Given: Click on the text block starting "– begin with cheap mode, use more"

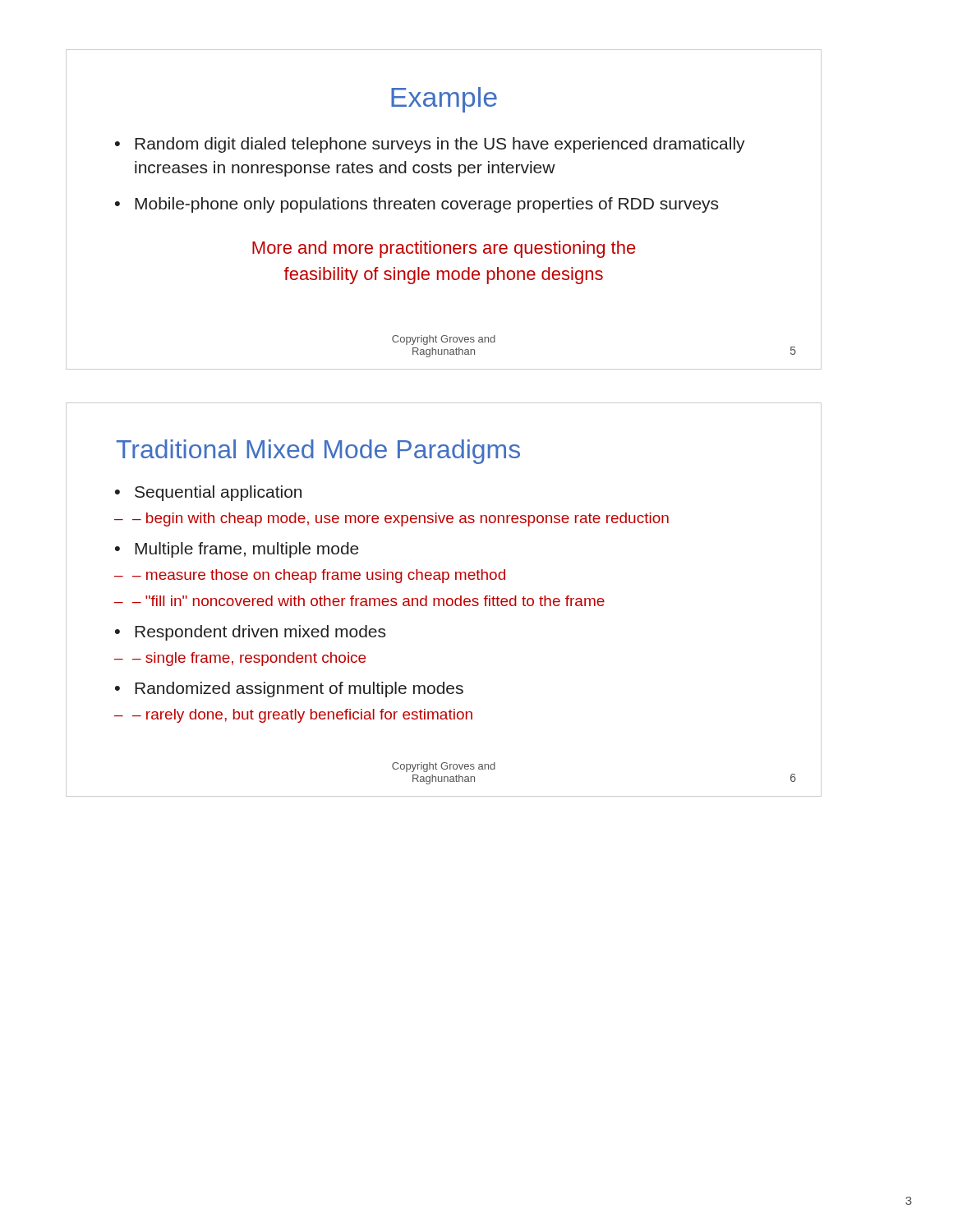Looking at the screenshot, I should coord(401,518).
